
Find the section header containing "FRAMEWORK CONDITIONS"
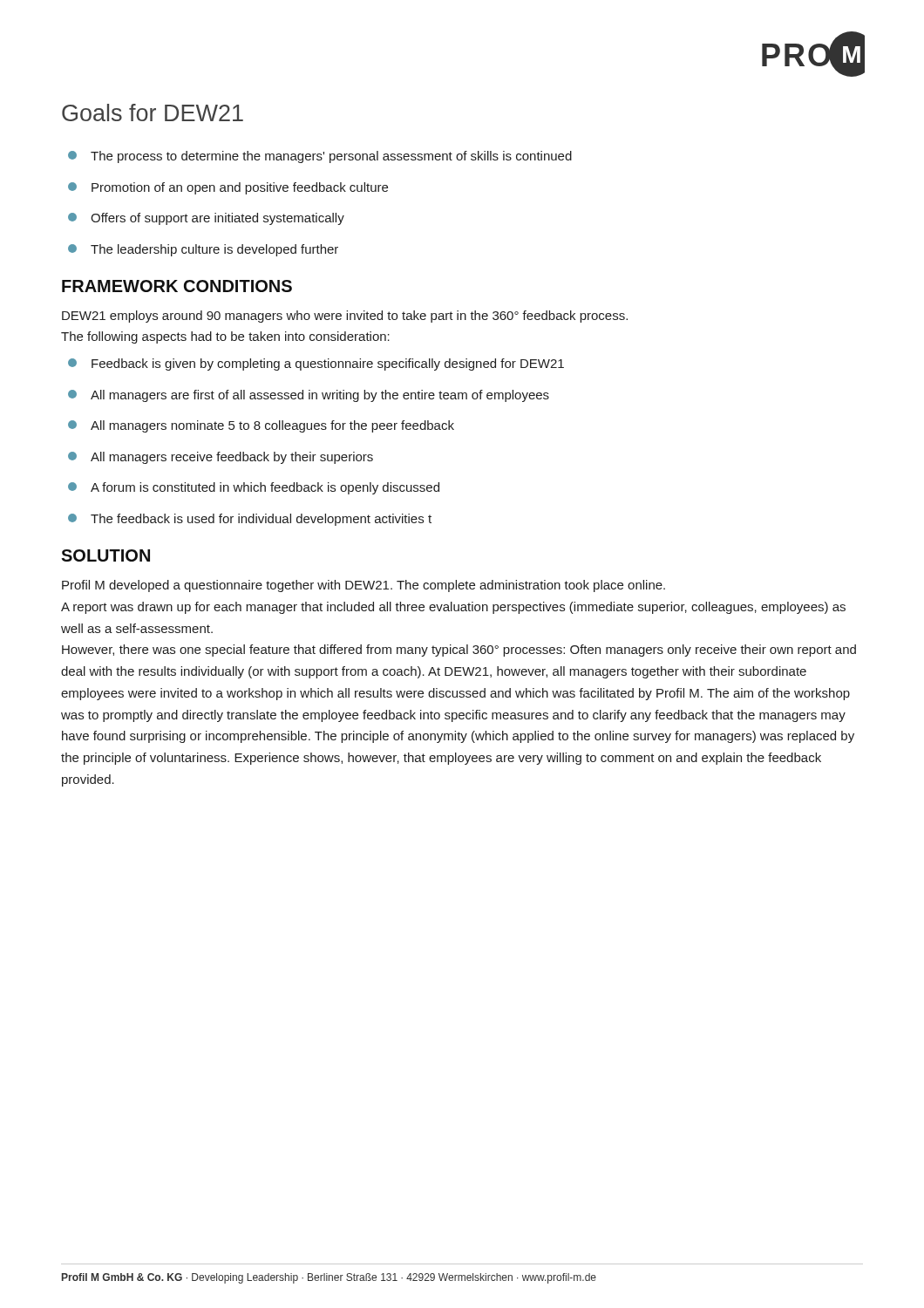click(177, 286)
